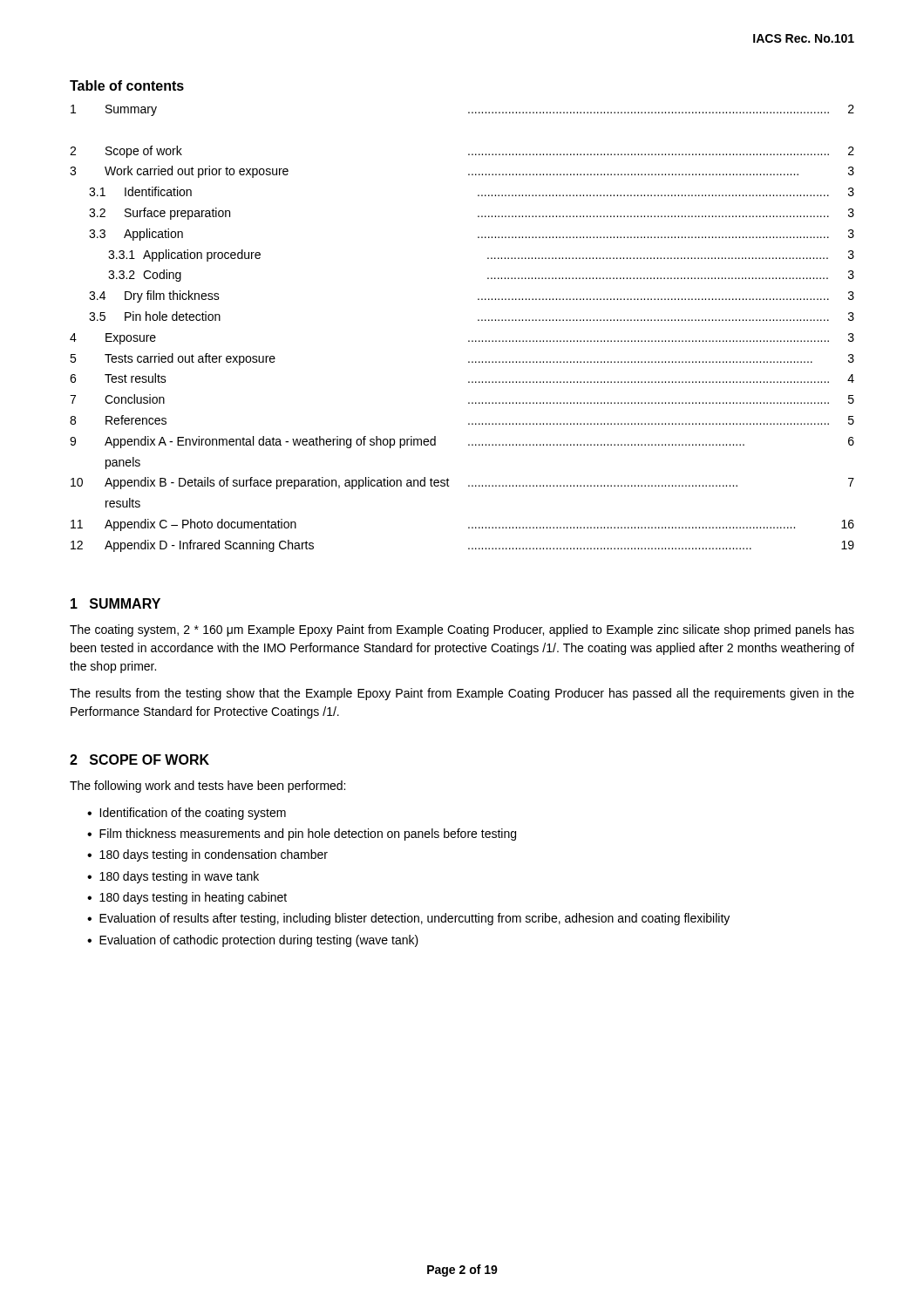Locate the list item containing "• Evaluation of results"
924x1308 pixels.
(409, 920)
